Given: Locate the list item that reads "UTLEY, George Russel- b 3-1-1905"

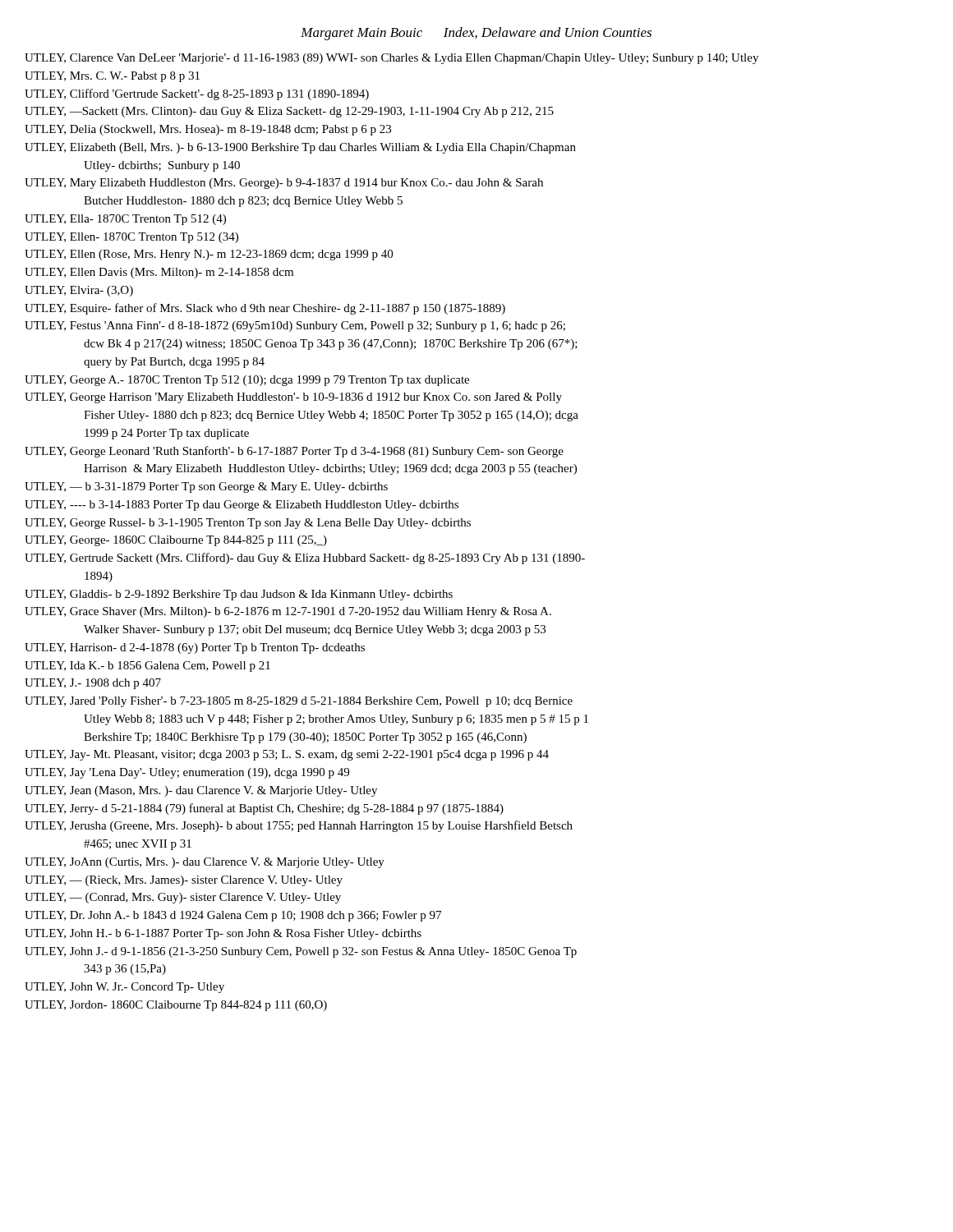Looking at the screenshot, I should (x=248, y=522).
